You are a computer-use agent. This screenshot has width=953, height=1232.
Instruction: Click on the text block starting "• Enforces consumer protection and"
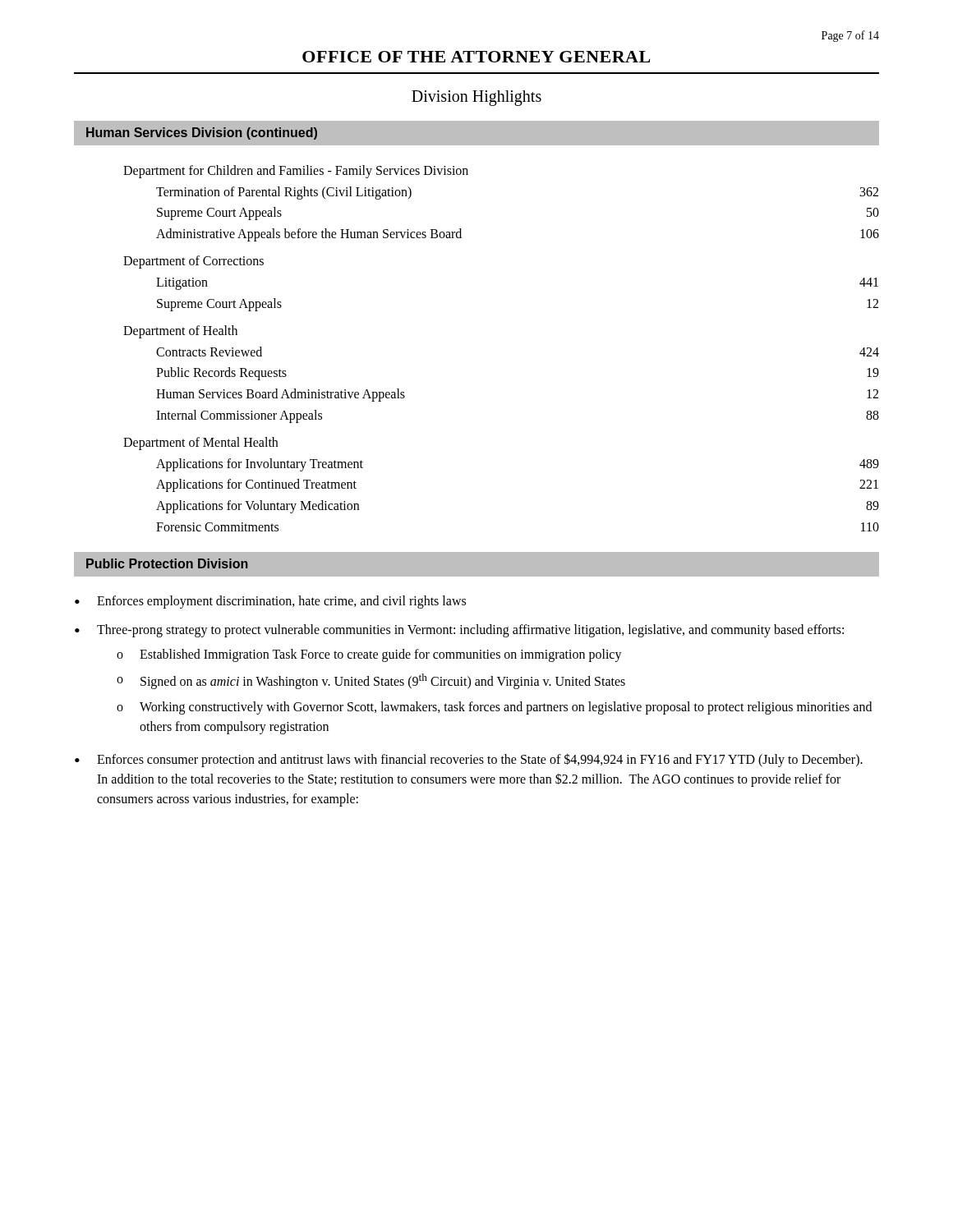click(x=476, y=779)
